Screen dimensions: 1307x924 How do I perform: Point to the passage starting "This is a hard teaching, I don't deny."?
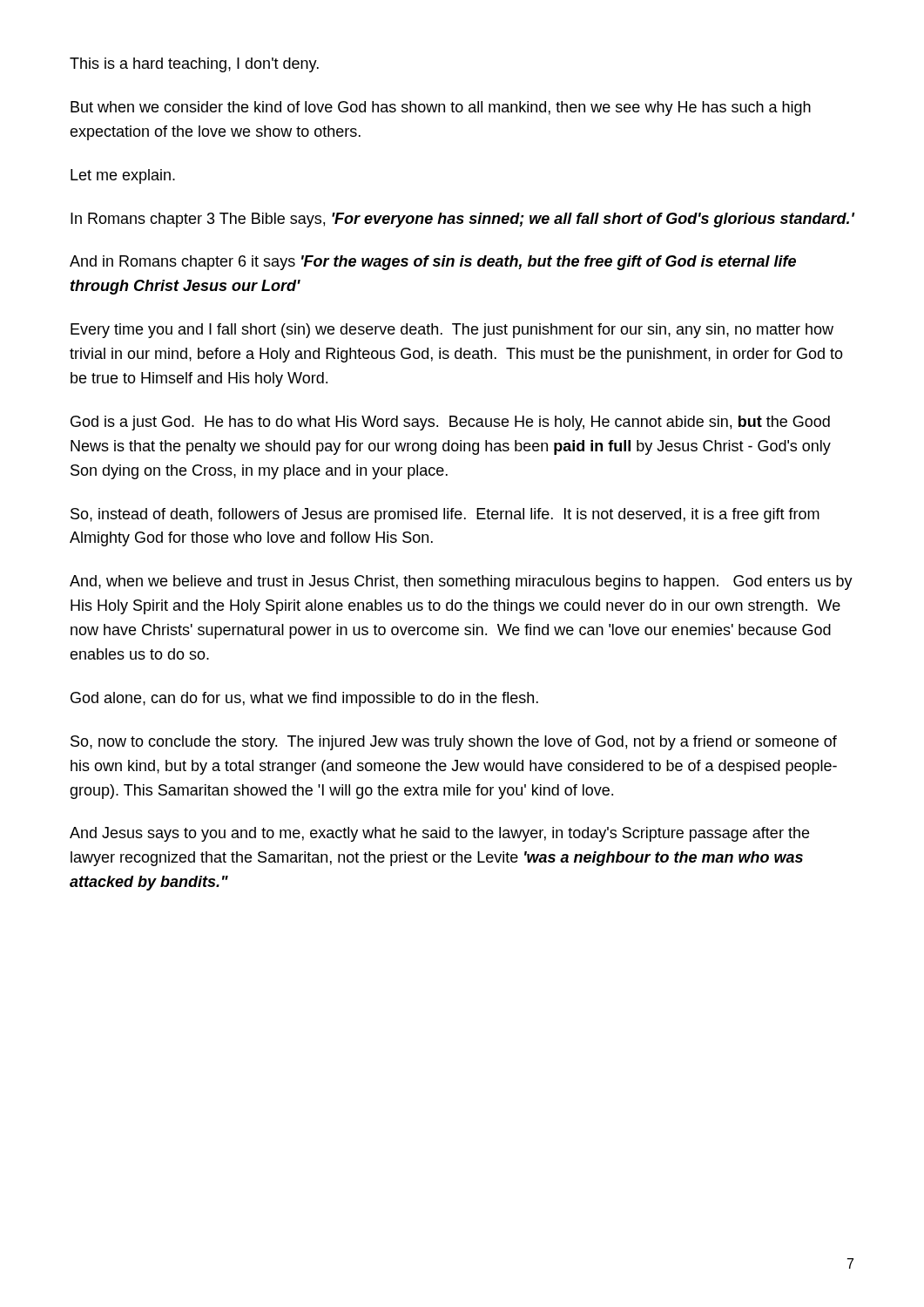(x=195, y=64)
